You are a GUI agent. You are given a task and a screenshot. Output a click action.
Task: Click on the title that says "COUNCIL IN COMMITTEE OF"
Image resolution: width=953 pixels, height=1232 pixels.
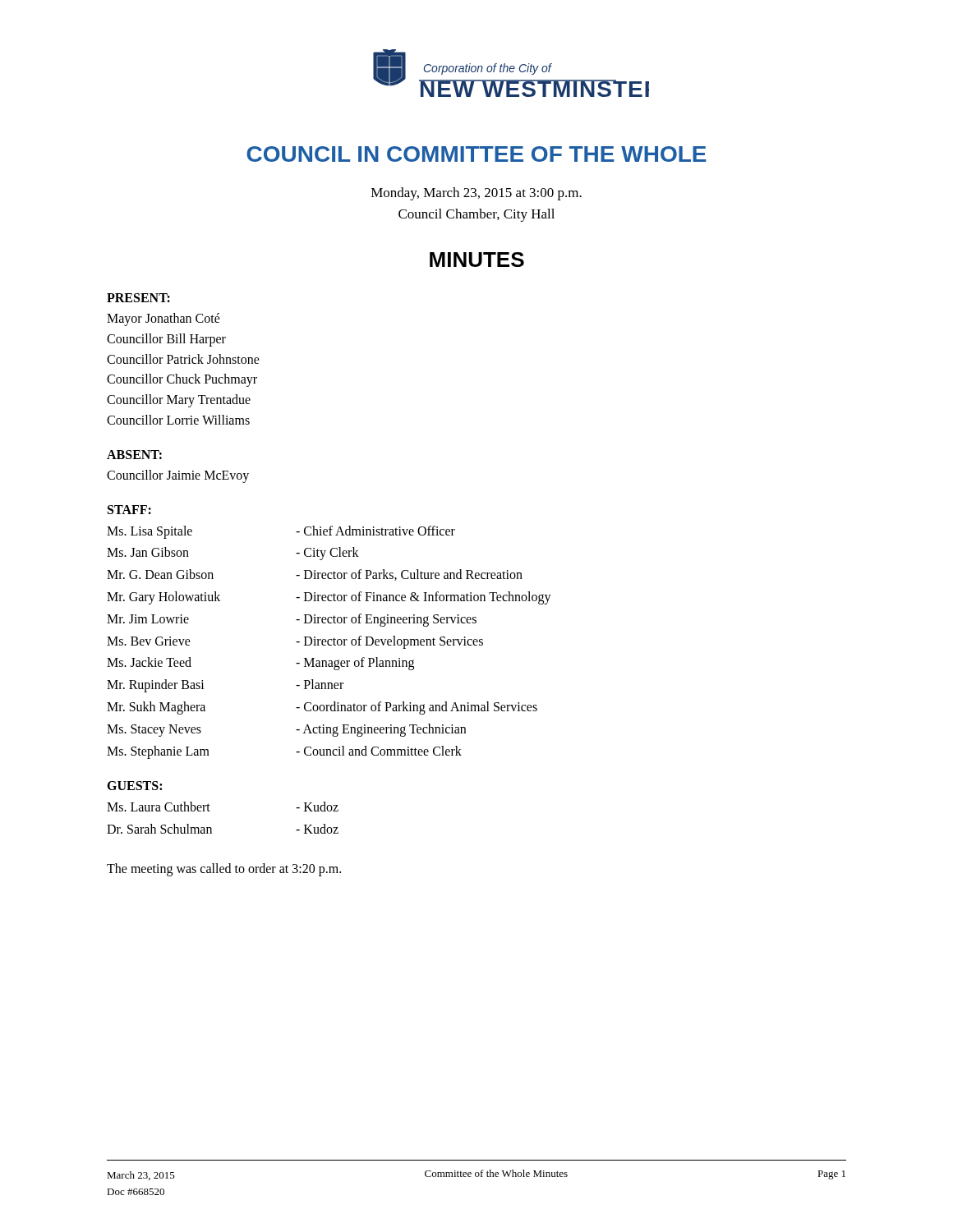pyautogui.click(x=476, y=154)
